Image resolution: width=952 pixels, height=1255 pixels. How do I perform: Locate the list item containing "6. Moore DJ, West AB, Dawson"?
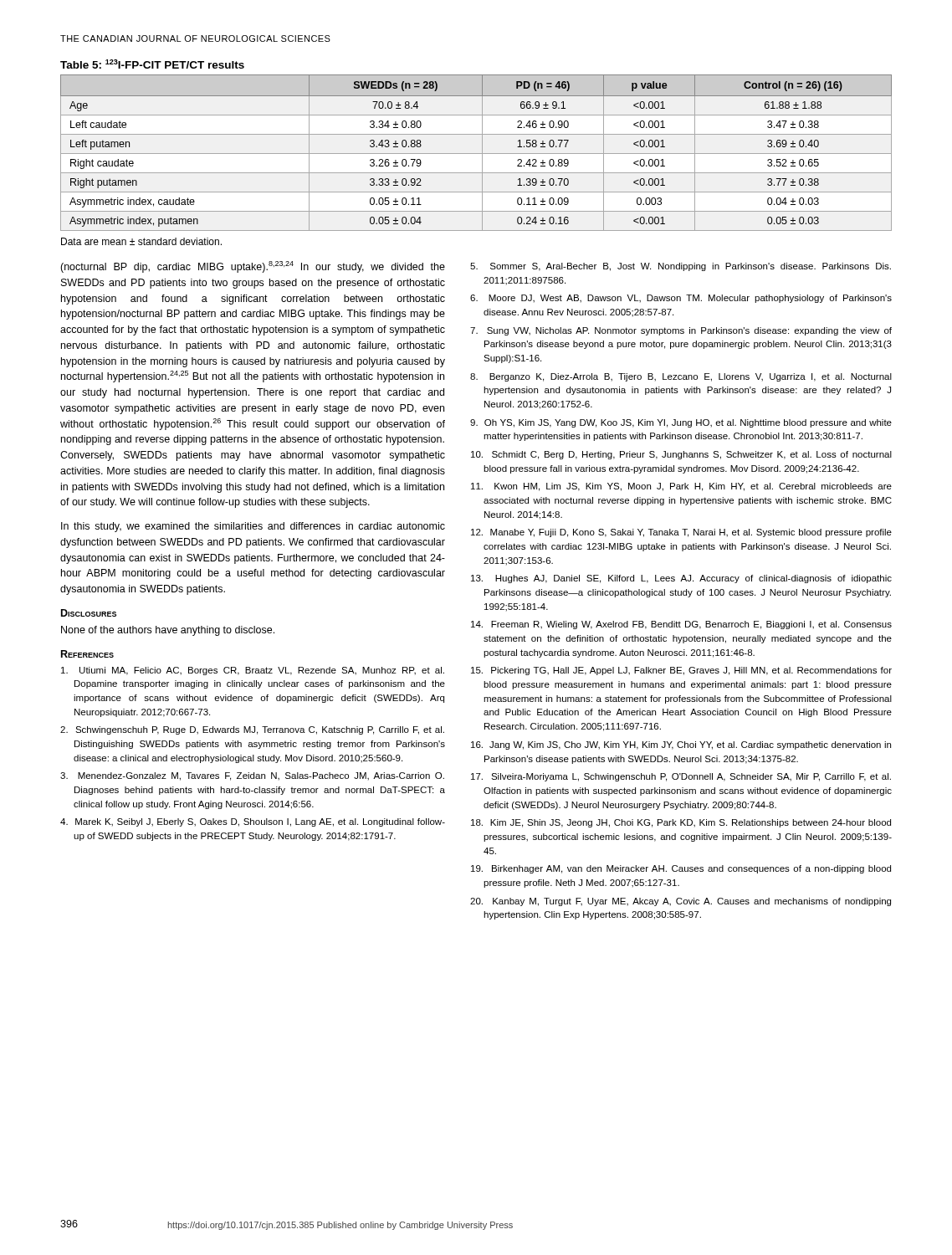pyautogui.click(x=681, y=305)
